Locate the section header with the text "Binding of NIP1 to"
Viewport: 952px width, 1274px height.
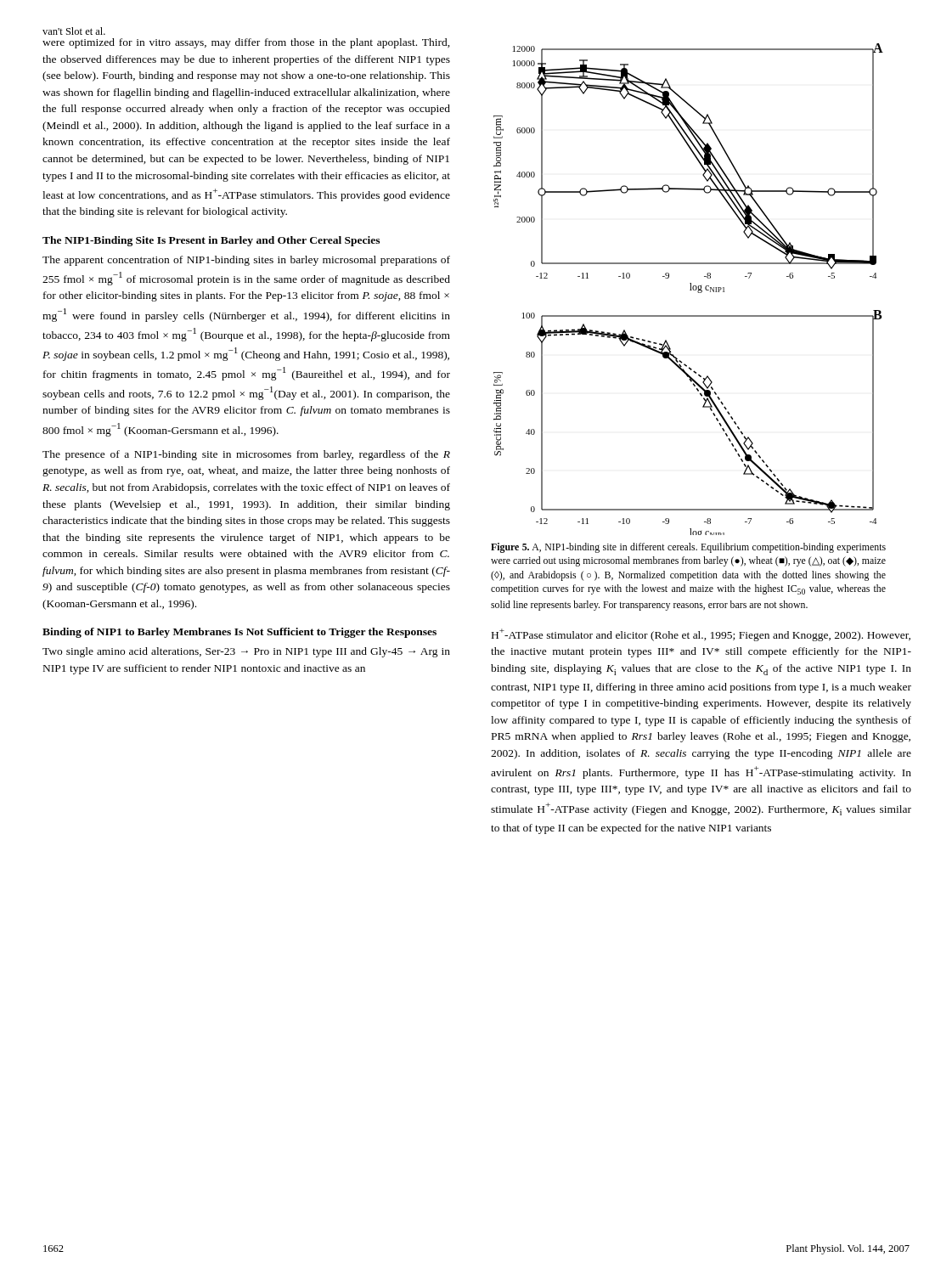coord(240,632)
